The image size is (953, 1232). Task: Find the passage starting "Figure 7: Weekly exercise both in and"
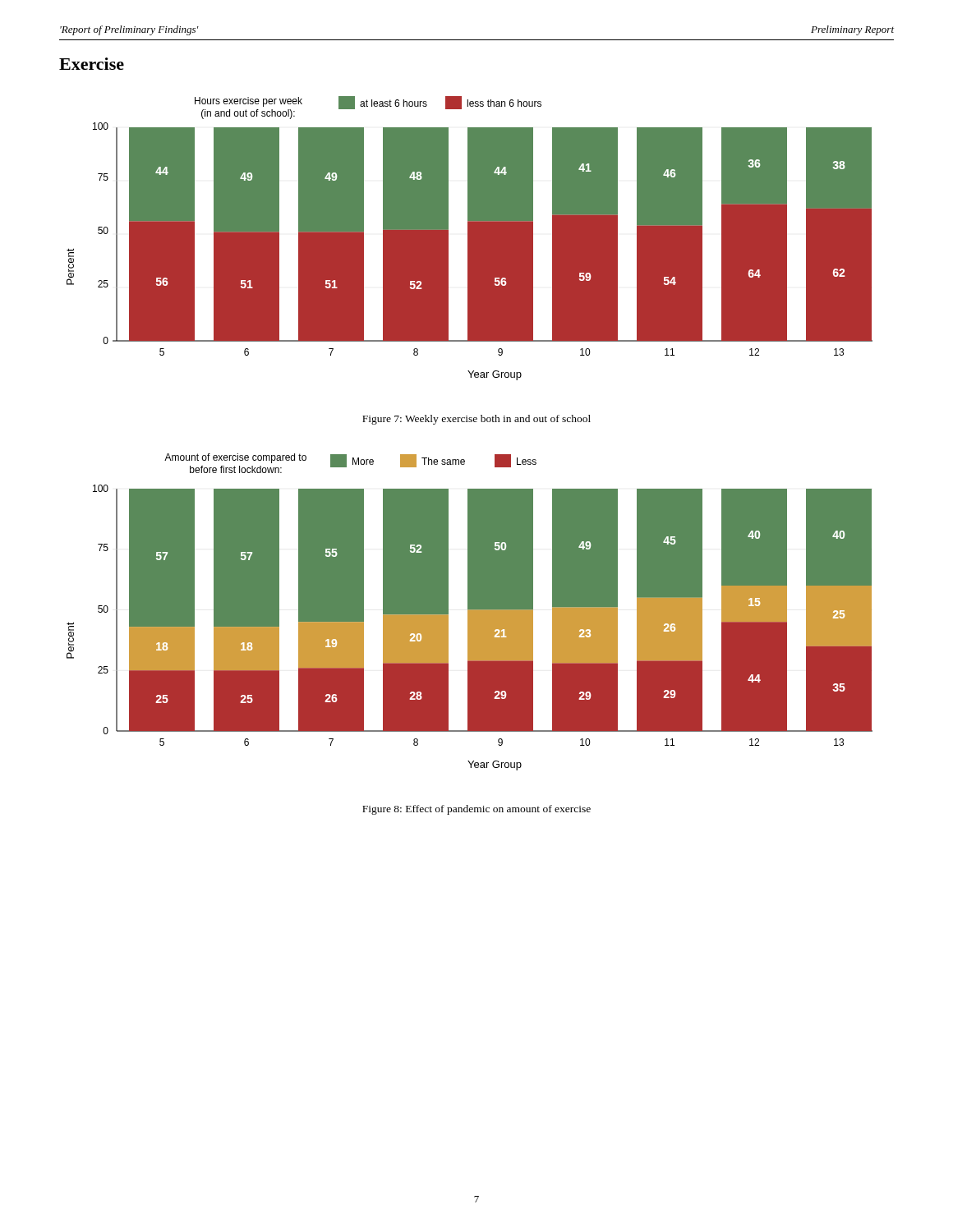click(x=476, y=419)
